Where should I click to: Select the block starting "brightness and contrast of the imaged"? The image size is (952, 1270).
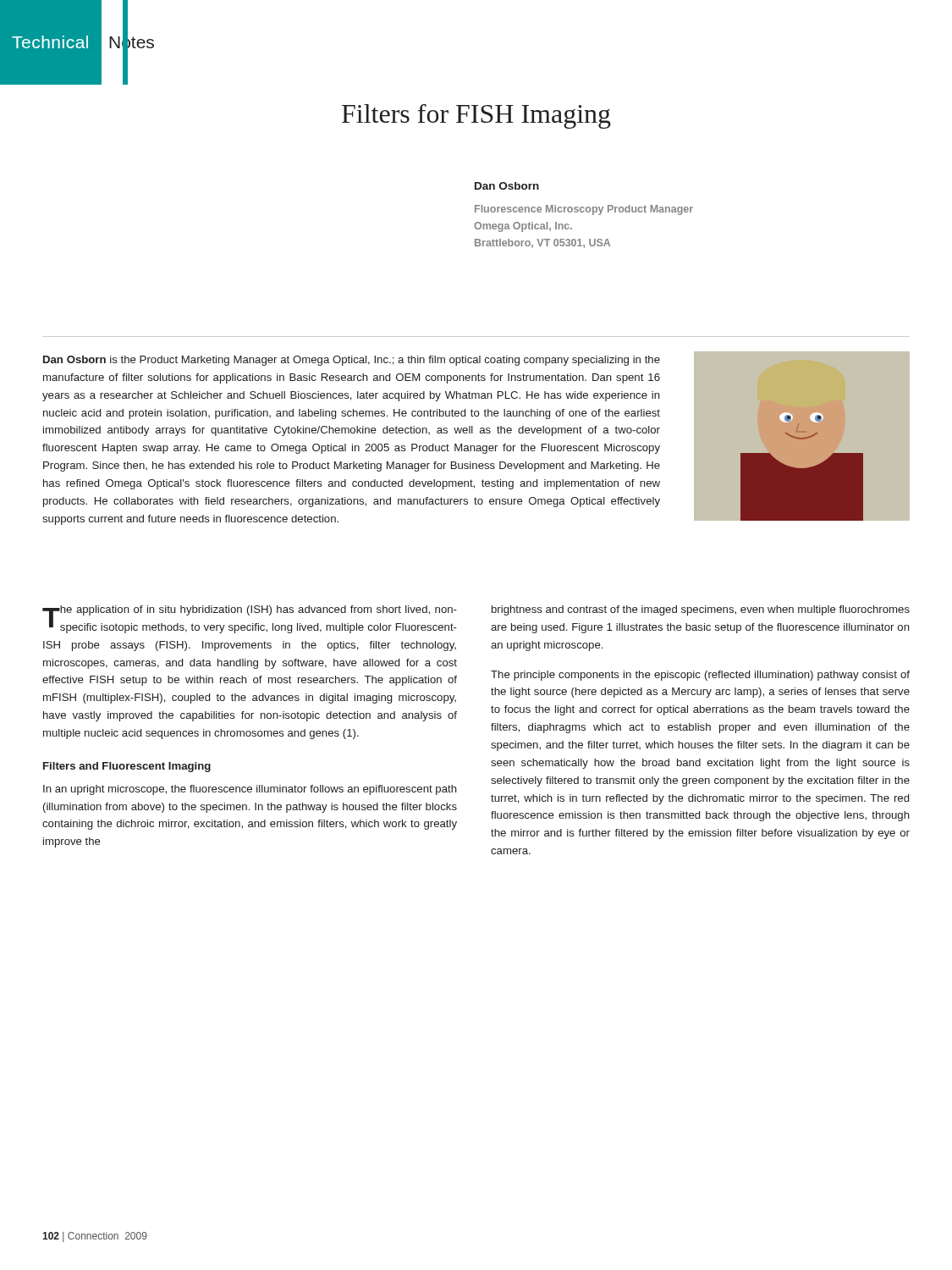(700, 731)
